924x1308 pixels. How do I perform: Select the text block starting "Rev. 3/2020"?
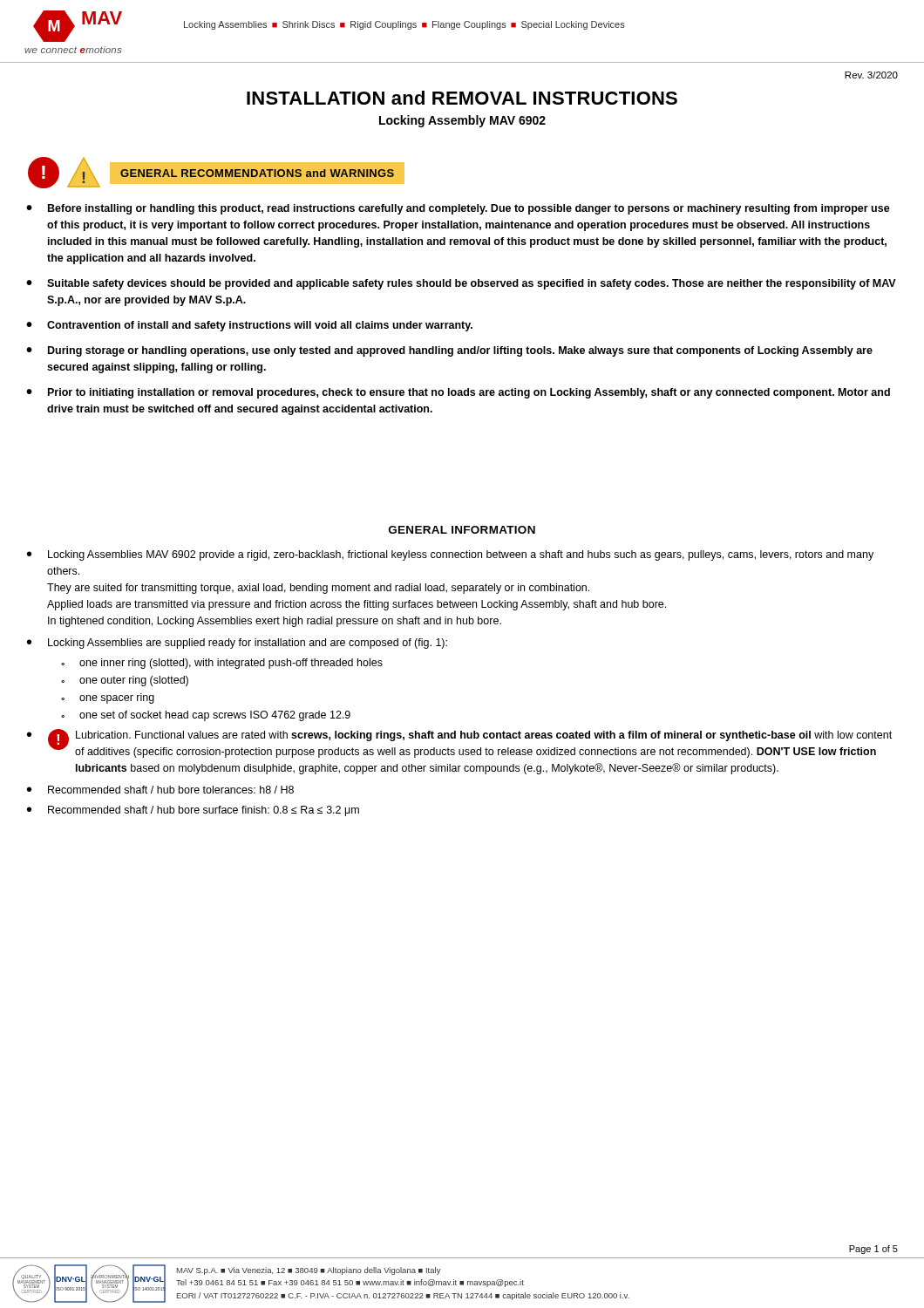[871, 75]
